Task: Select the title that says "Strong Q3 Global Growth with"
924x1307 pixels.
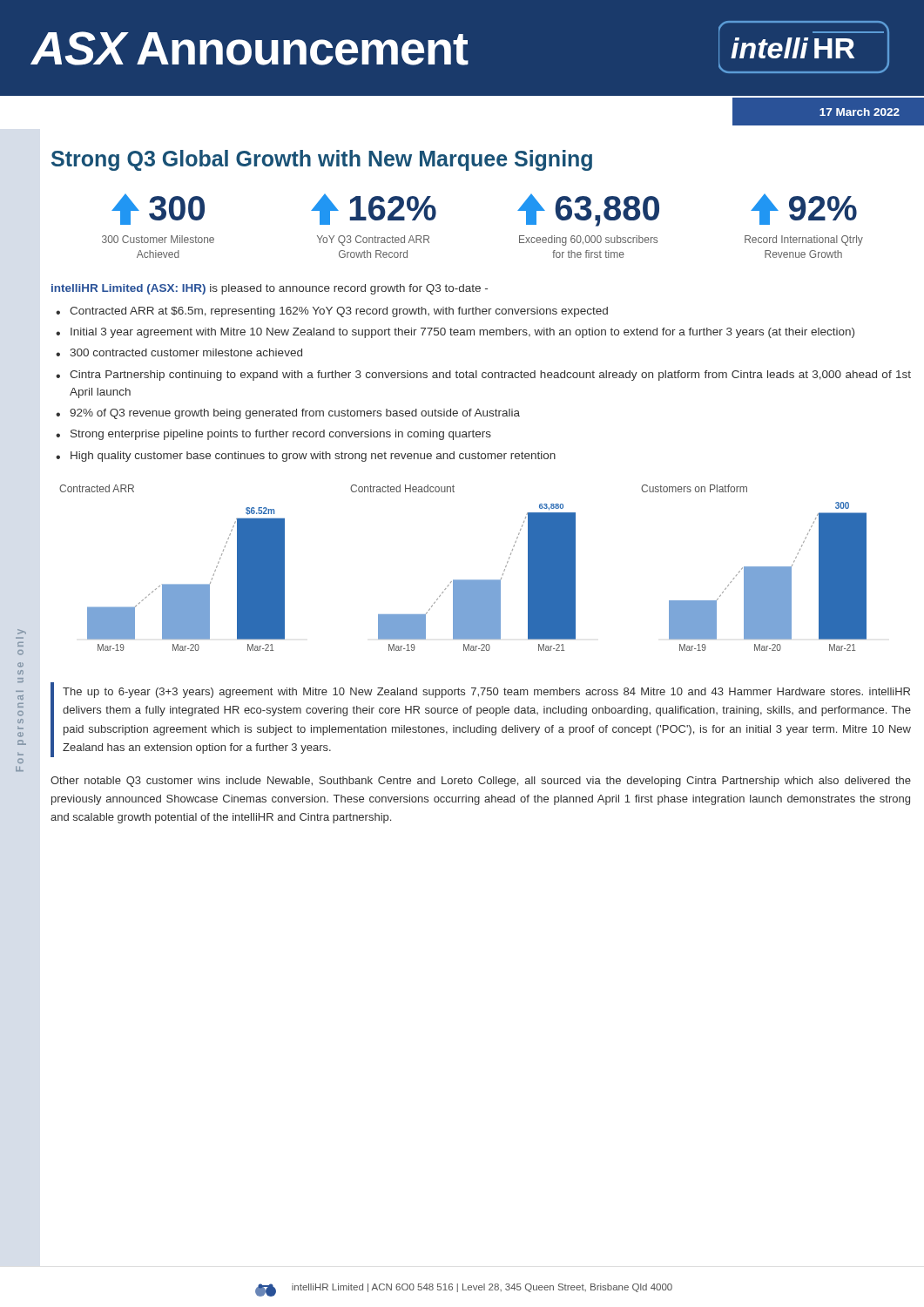Action: 322,159
